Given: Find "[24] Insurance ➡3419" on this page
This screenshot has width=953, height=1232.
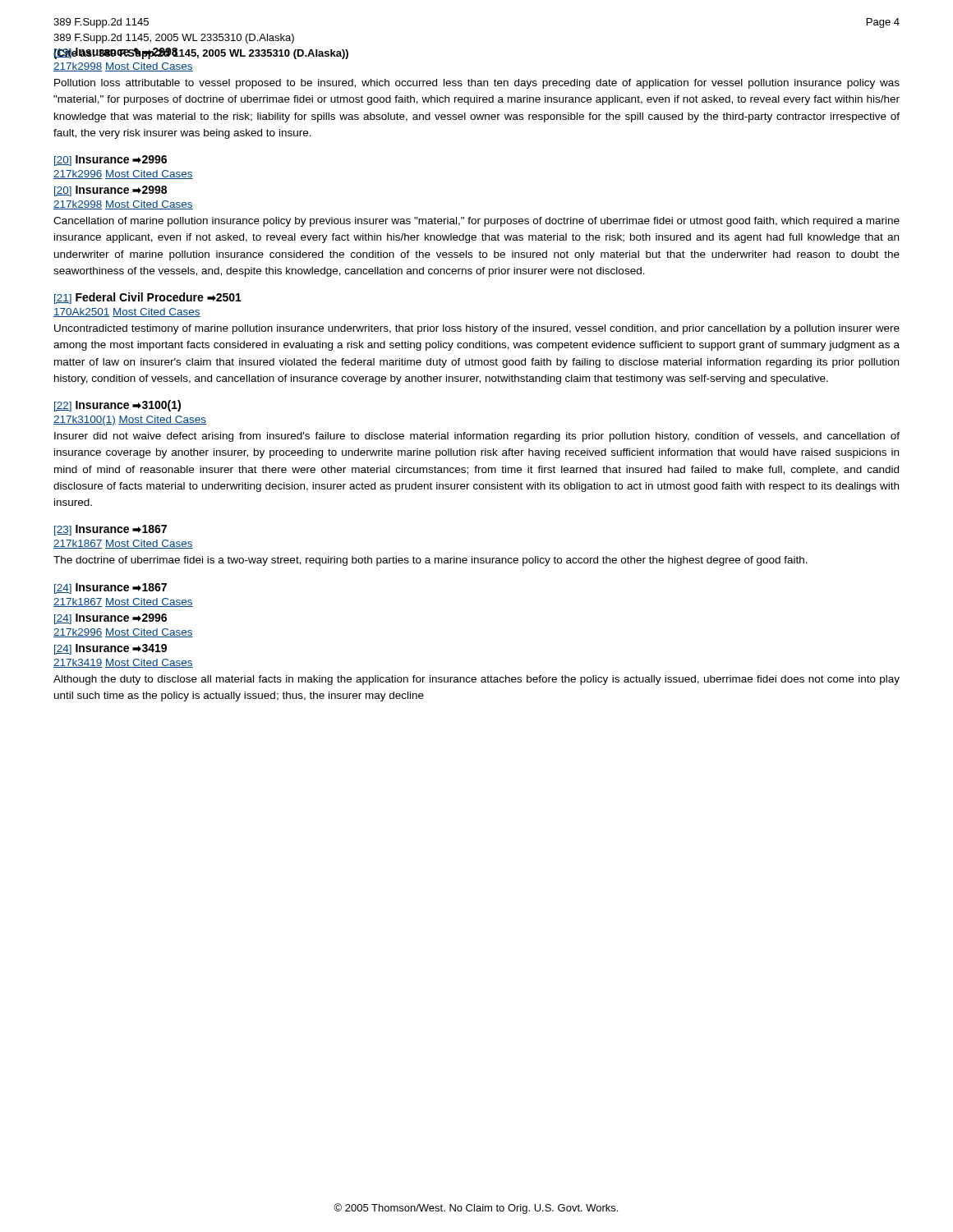Looking at the screenshot, I should [x=110, y=648].
